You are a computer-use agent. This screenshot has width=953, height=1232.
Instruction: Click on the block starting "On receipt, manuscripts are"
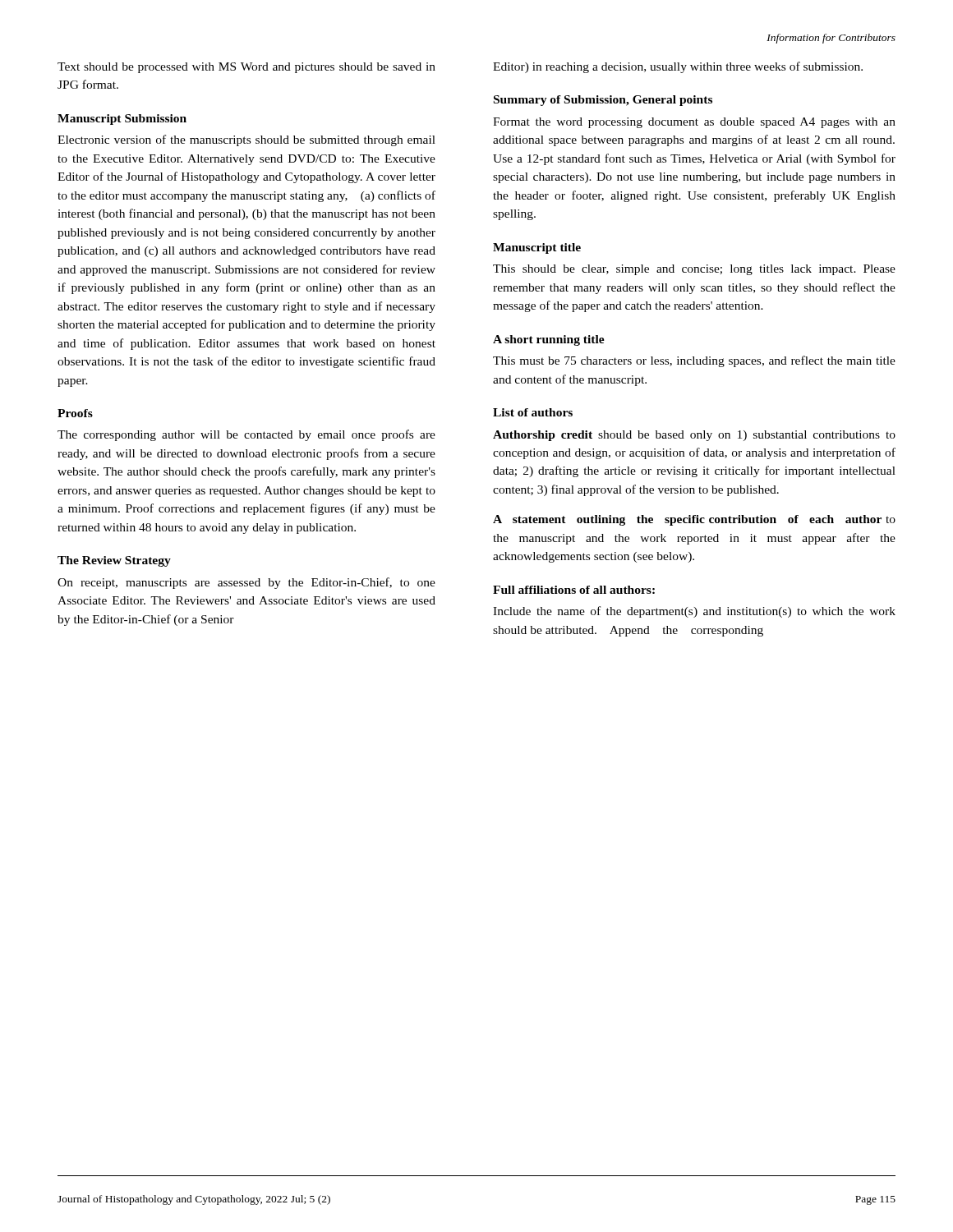[246, 601]
